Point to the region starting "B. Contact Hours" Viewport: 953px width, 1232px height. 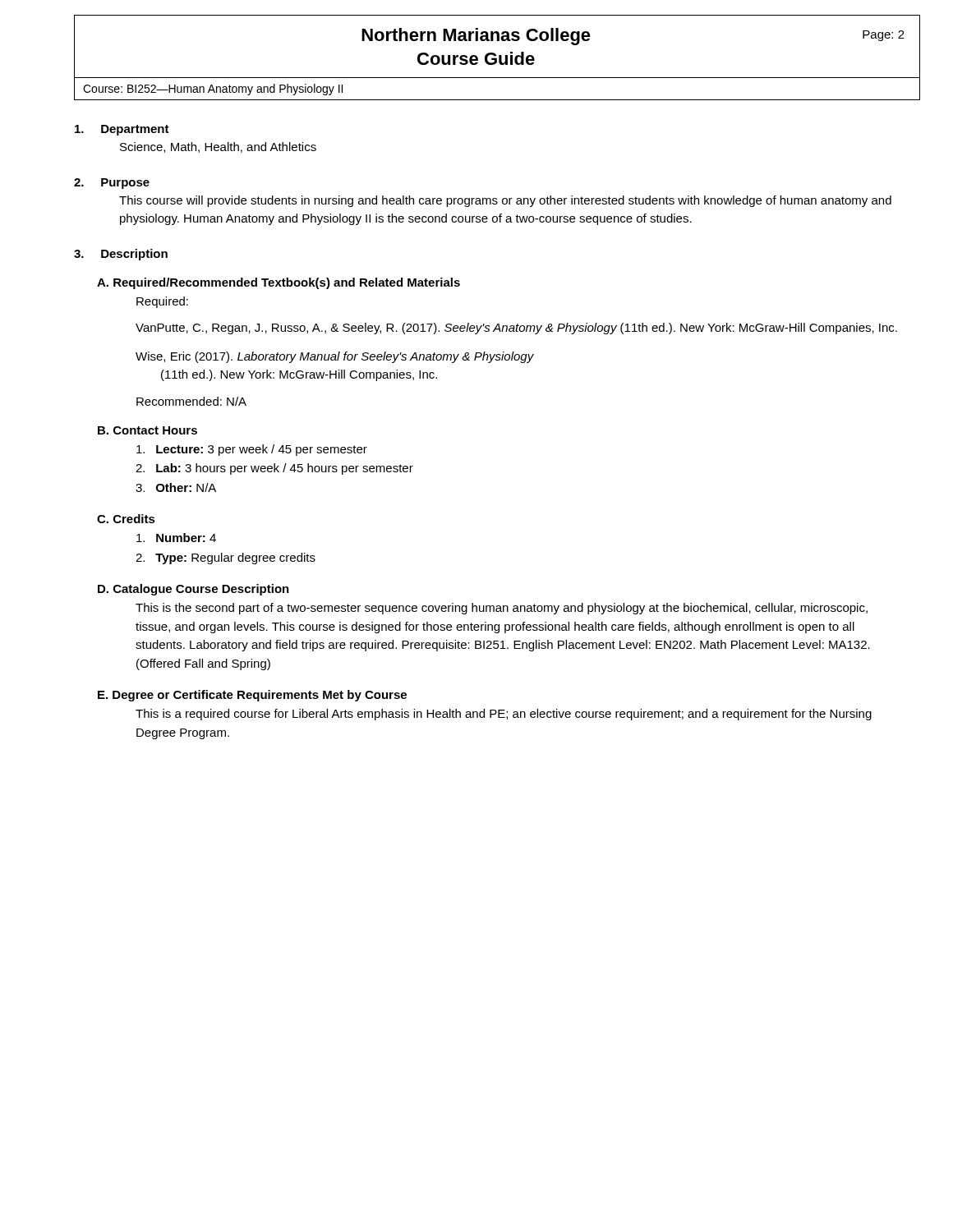point(147,430)
